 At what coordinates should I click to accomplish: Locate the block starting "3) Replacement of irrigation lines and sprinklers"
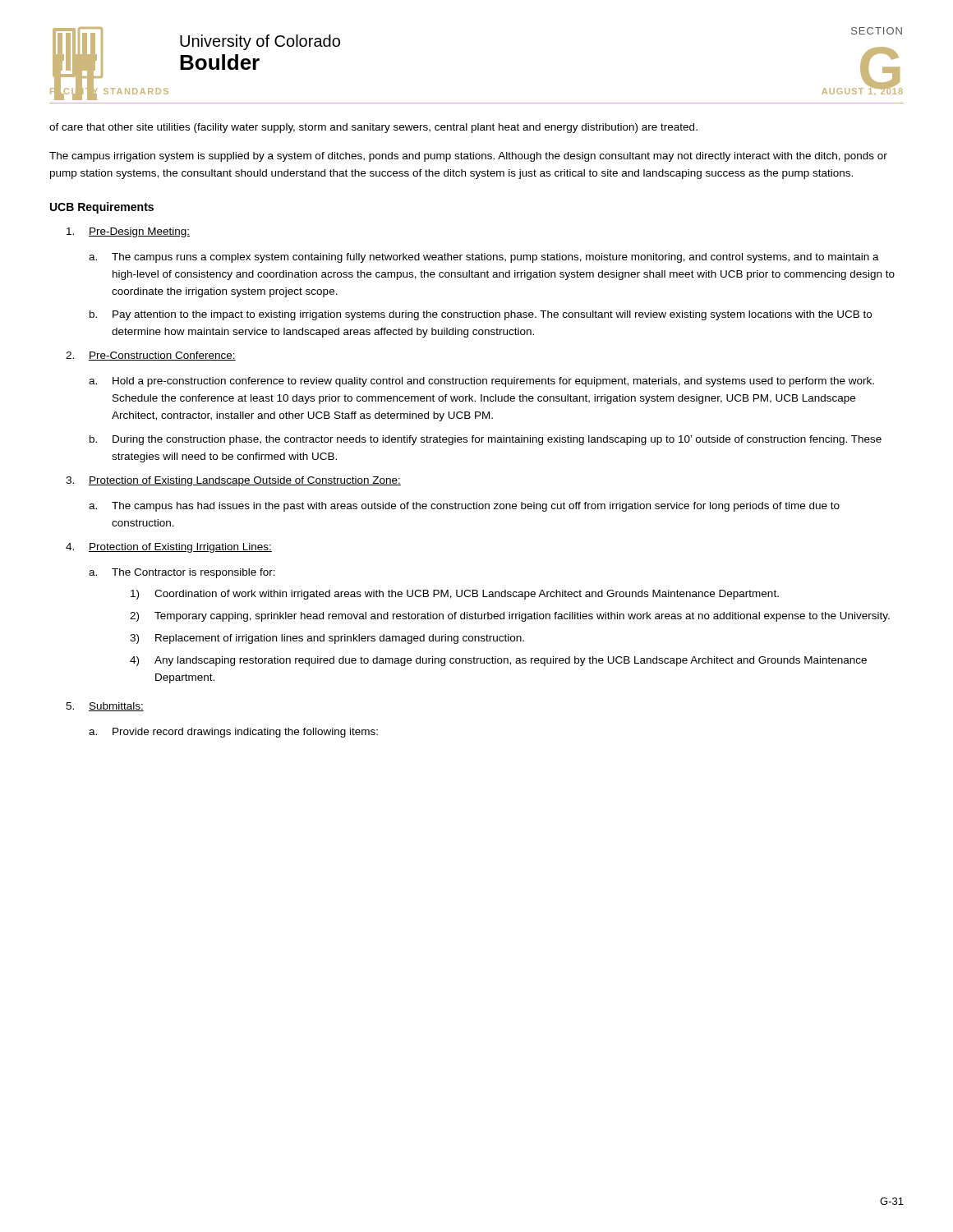(517, 639)
